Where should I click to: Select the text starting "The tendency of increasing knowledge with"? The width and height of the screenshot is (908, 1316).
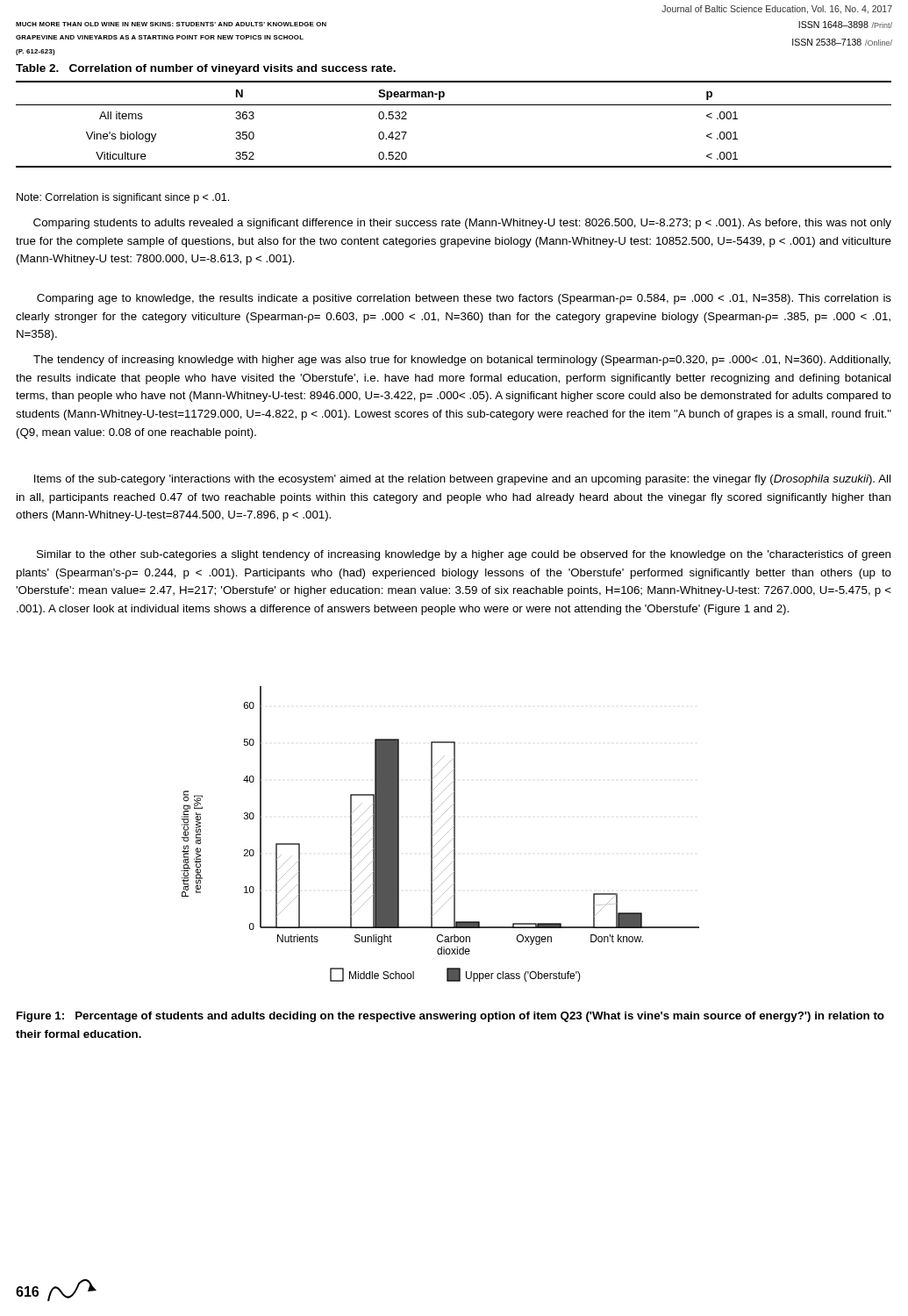click(454, 396)
